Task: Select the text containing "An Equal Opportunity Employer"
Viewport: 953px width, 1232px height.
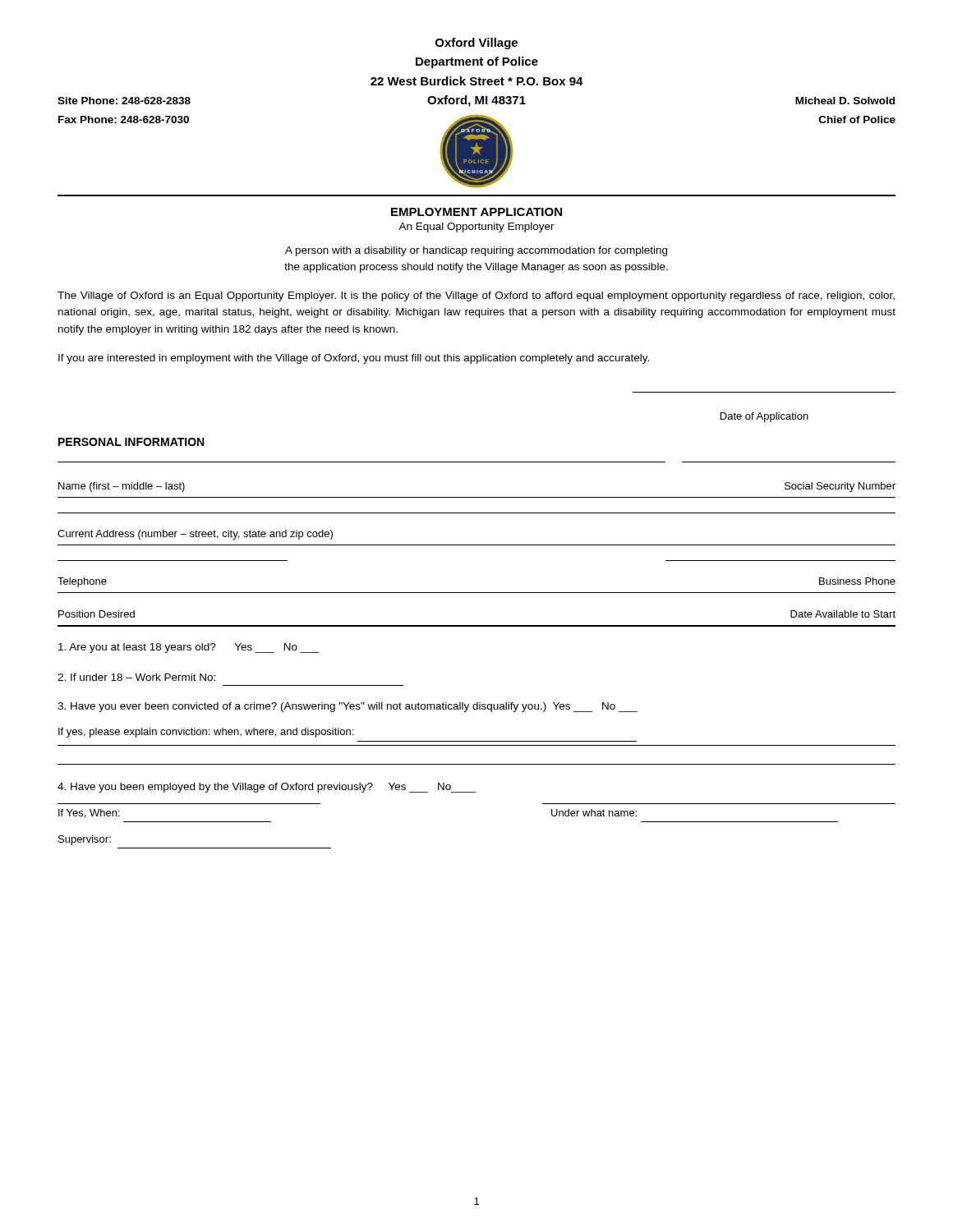Action: pyautogui.click(x=476, y=226)
